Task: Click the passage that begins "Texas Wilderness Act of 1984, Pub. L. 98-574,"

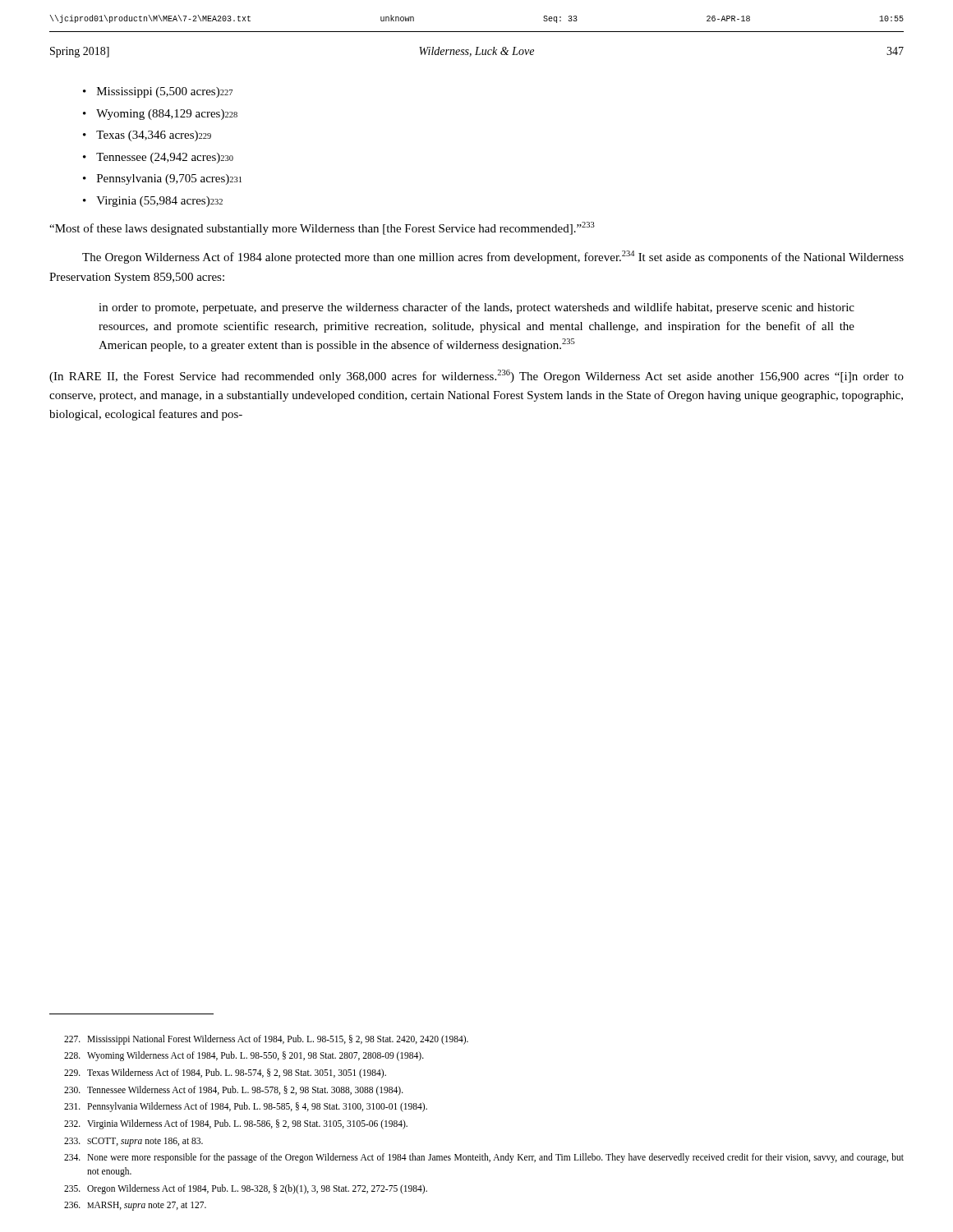Action: click(225, 1073)
